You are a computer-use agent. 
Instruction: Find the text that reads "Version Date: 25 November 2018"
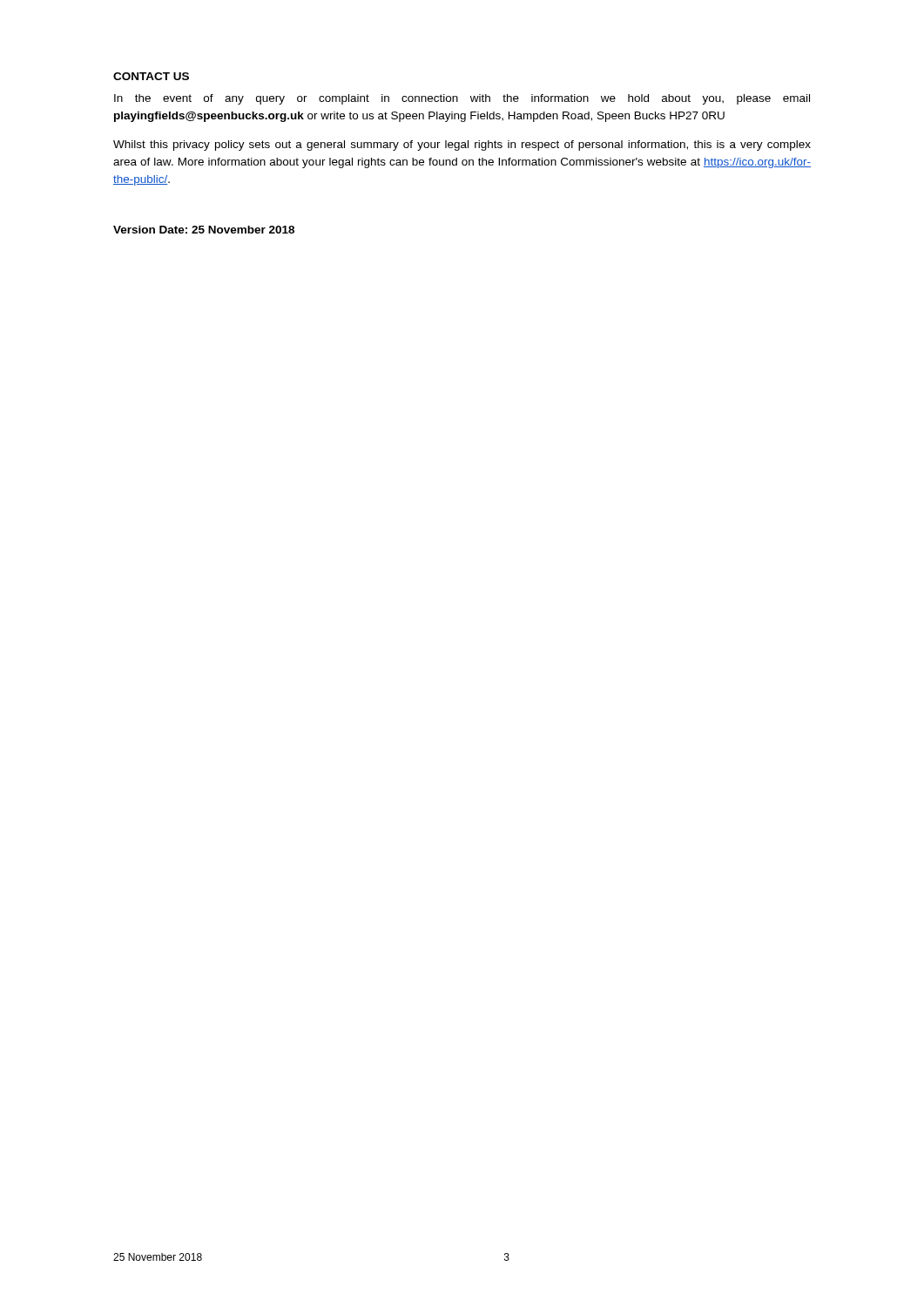pyautogui.click(x=204, y=230)
